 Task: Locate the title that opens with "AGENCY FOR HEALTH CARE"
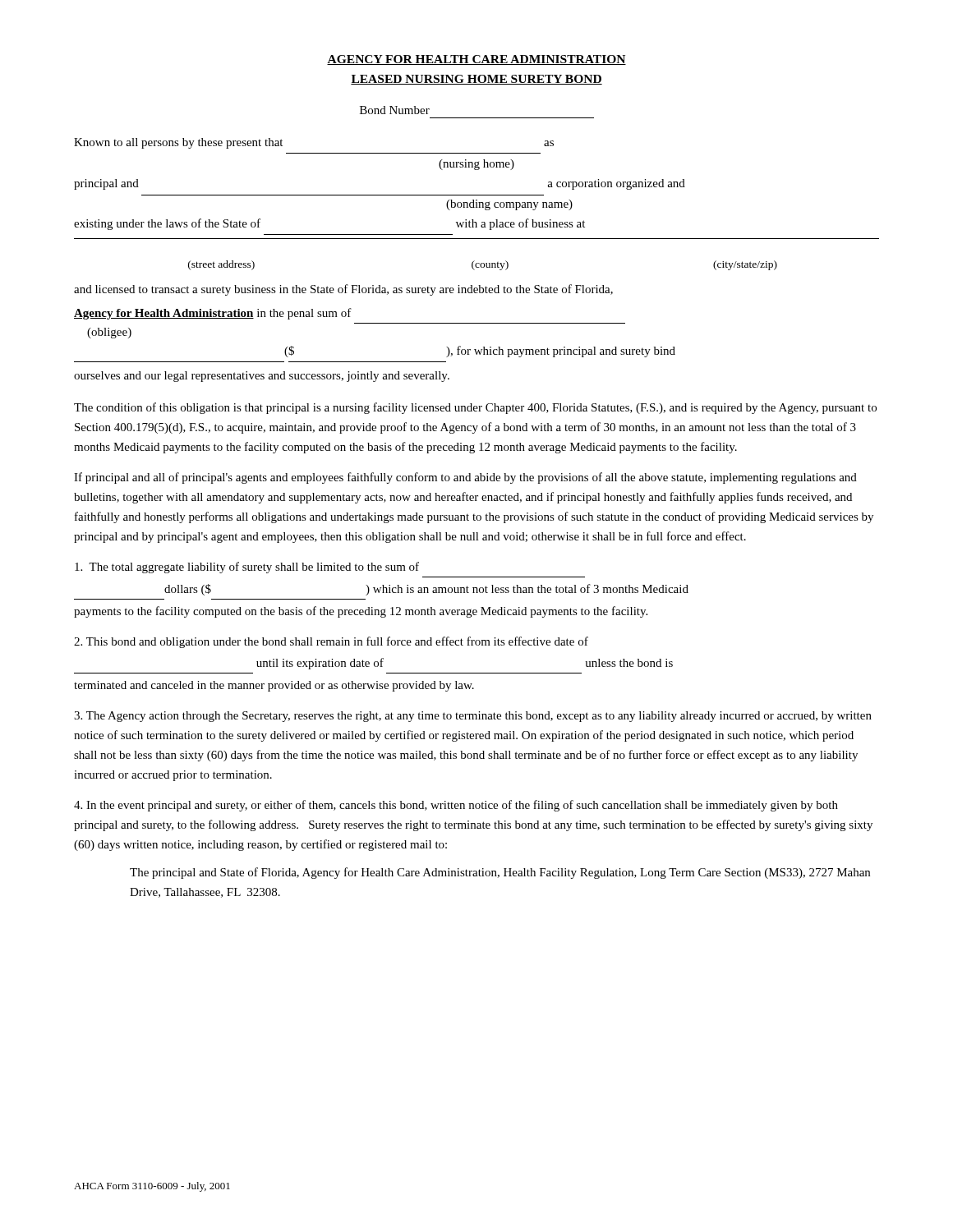476,69
